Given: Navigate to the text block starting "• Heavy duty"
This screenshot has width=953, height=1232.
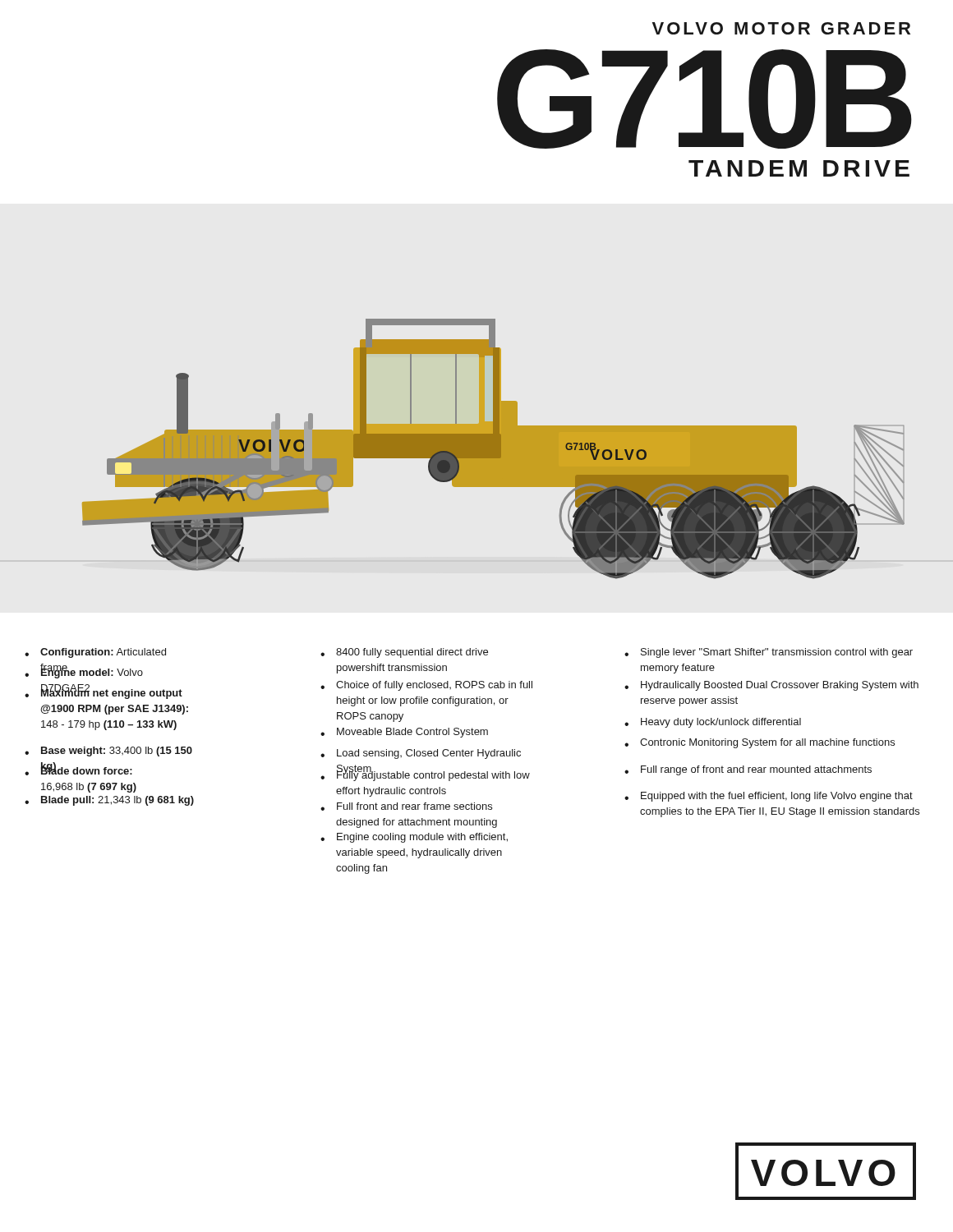Looking at the screenshot, I should coord(713,724).
